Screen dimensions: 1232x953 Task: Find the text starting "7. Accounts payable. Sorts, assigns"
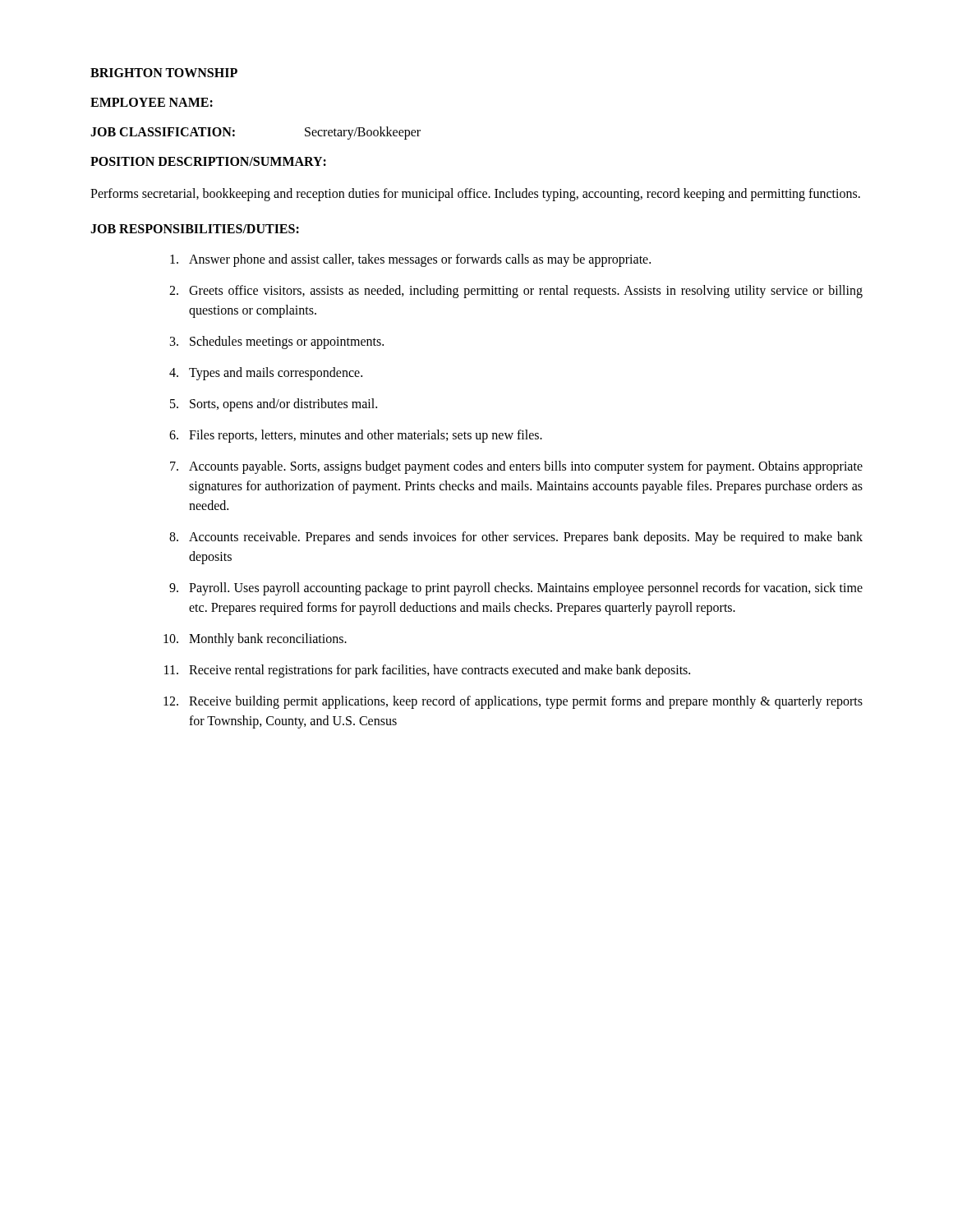click(x=501, y=486)
